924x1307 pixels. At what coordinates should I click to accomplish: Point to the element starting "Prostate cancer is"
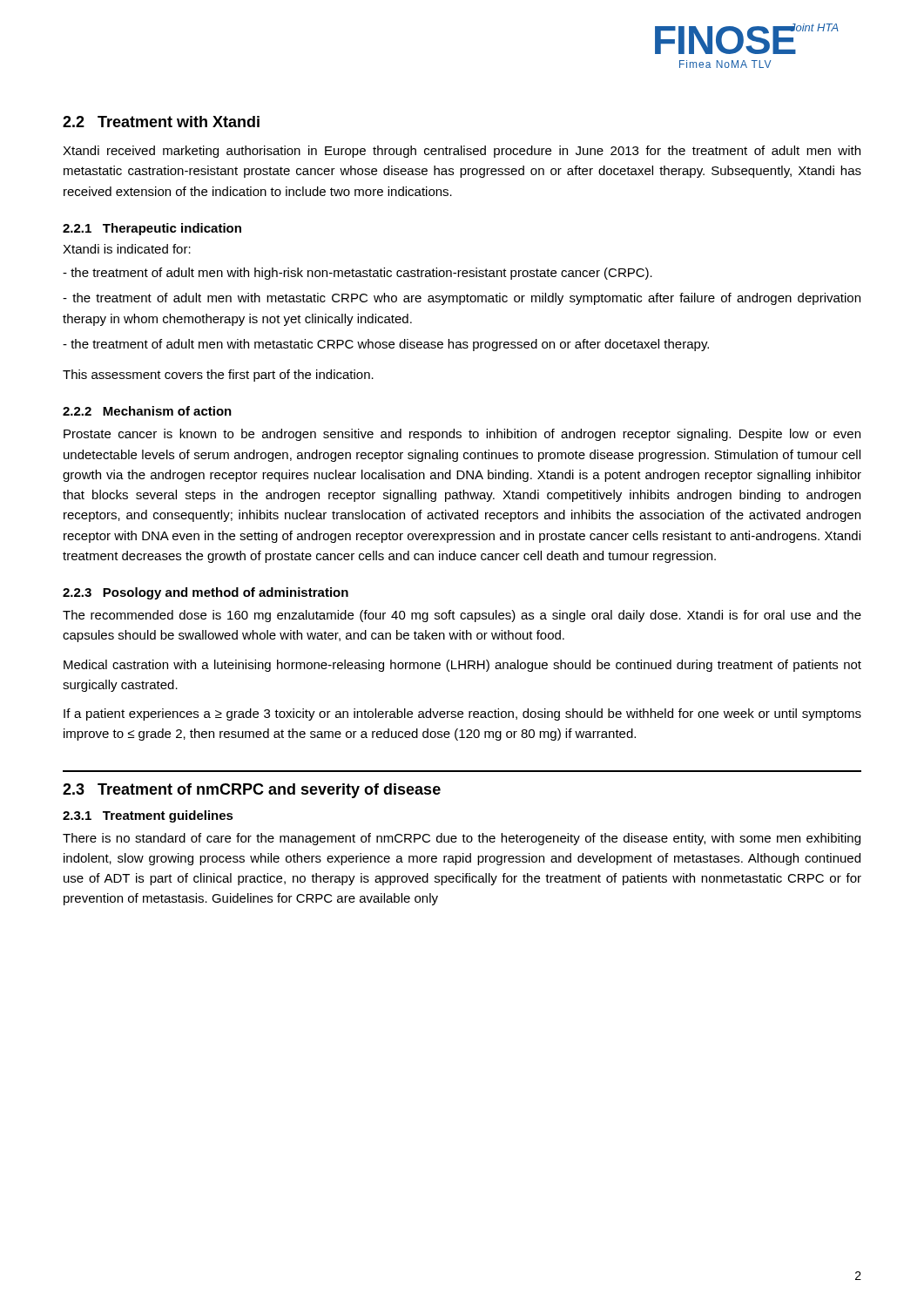462,495
